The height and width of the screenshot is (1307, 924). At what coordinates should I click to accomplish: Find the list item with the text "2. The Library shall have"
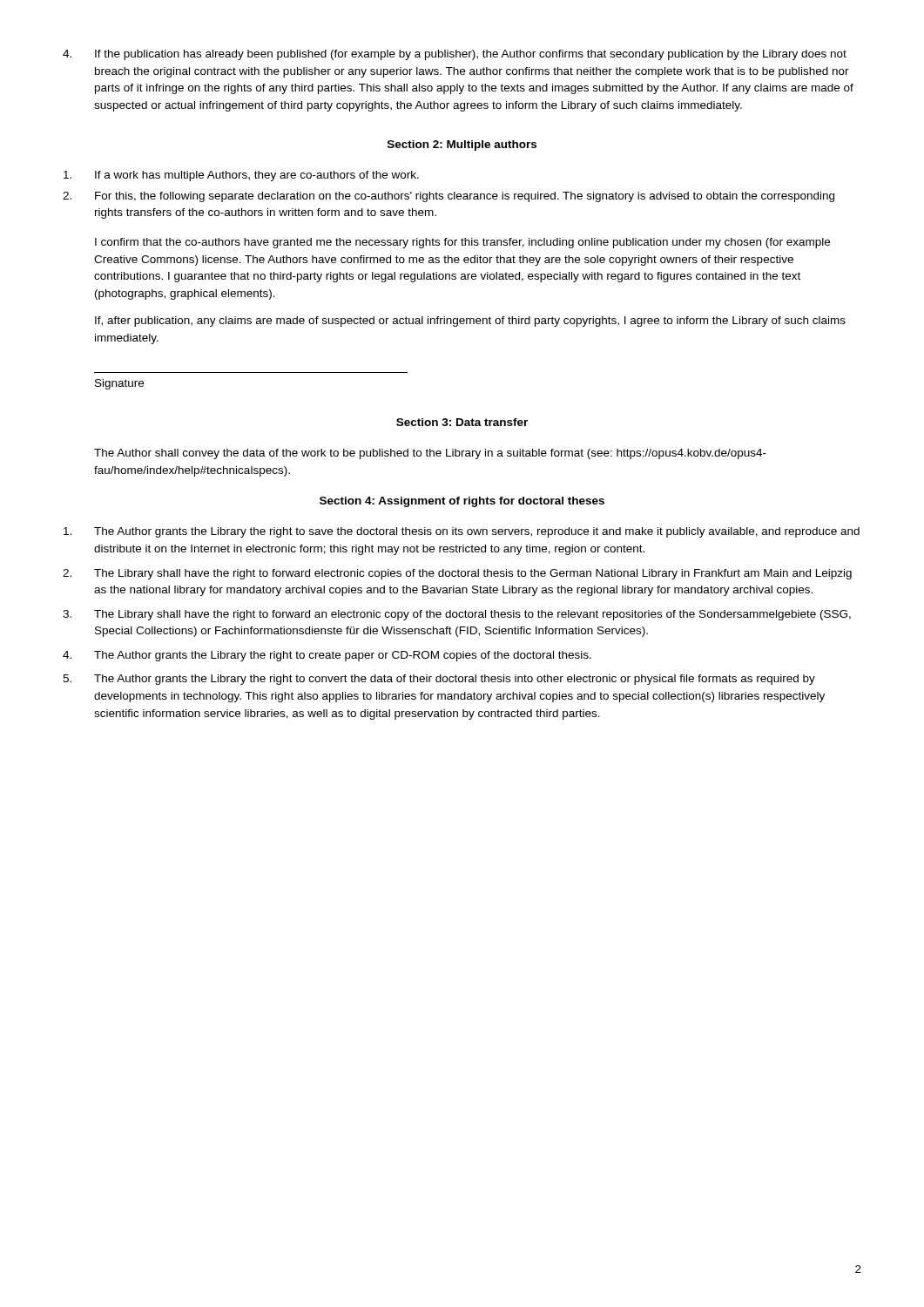click(x=462, y=581)
